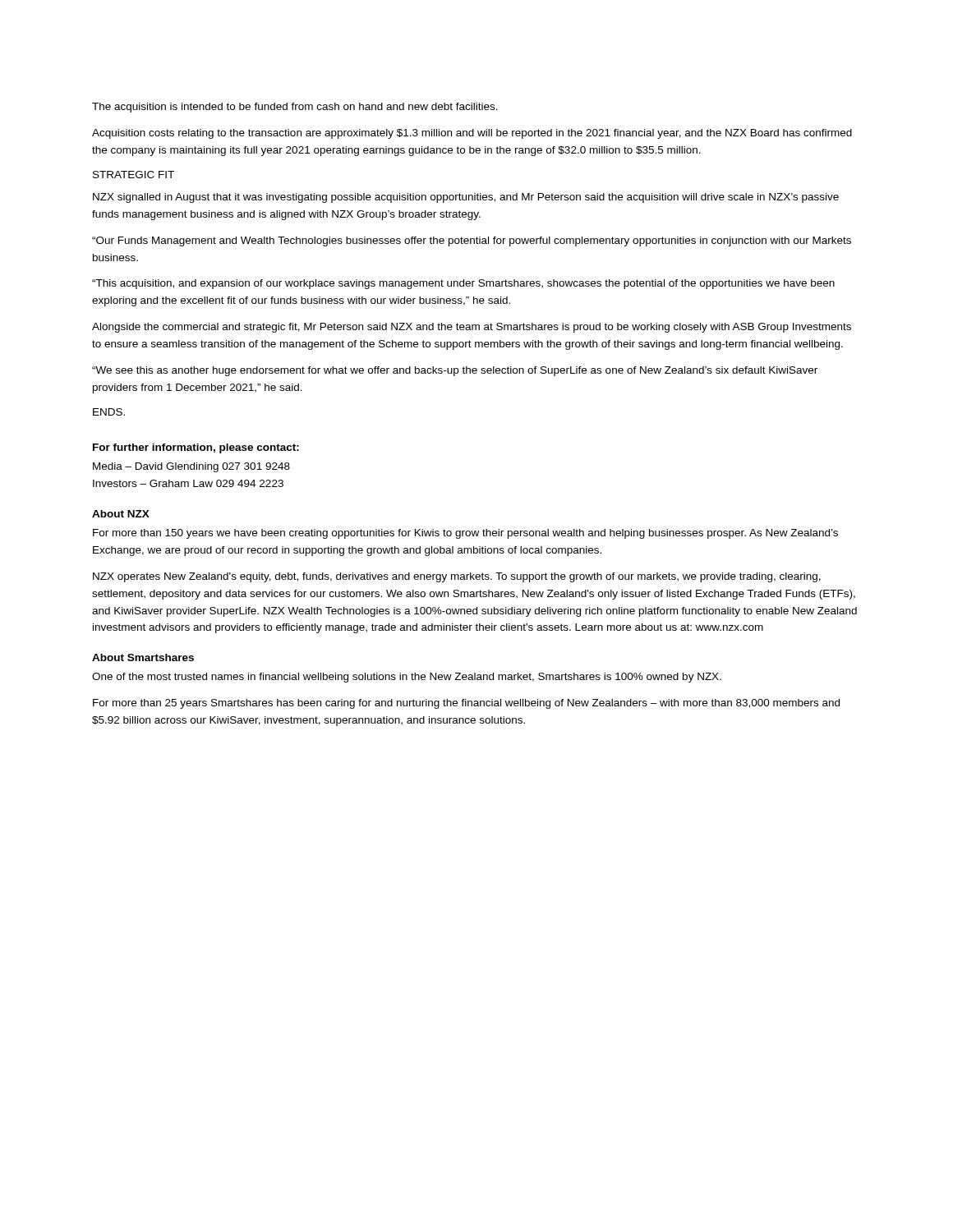This screenshot has width=953, height=1232.
Task: Find the block starting "NZX signalled in August that"
Action: [466, 205]
